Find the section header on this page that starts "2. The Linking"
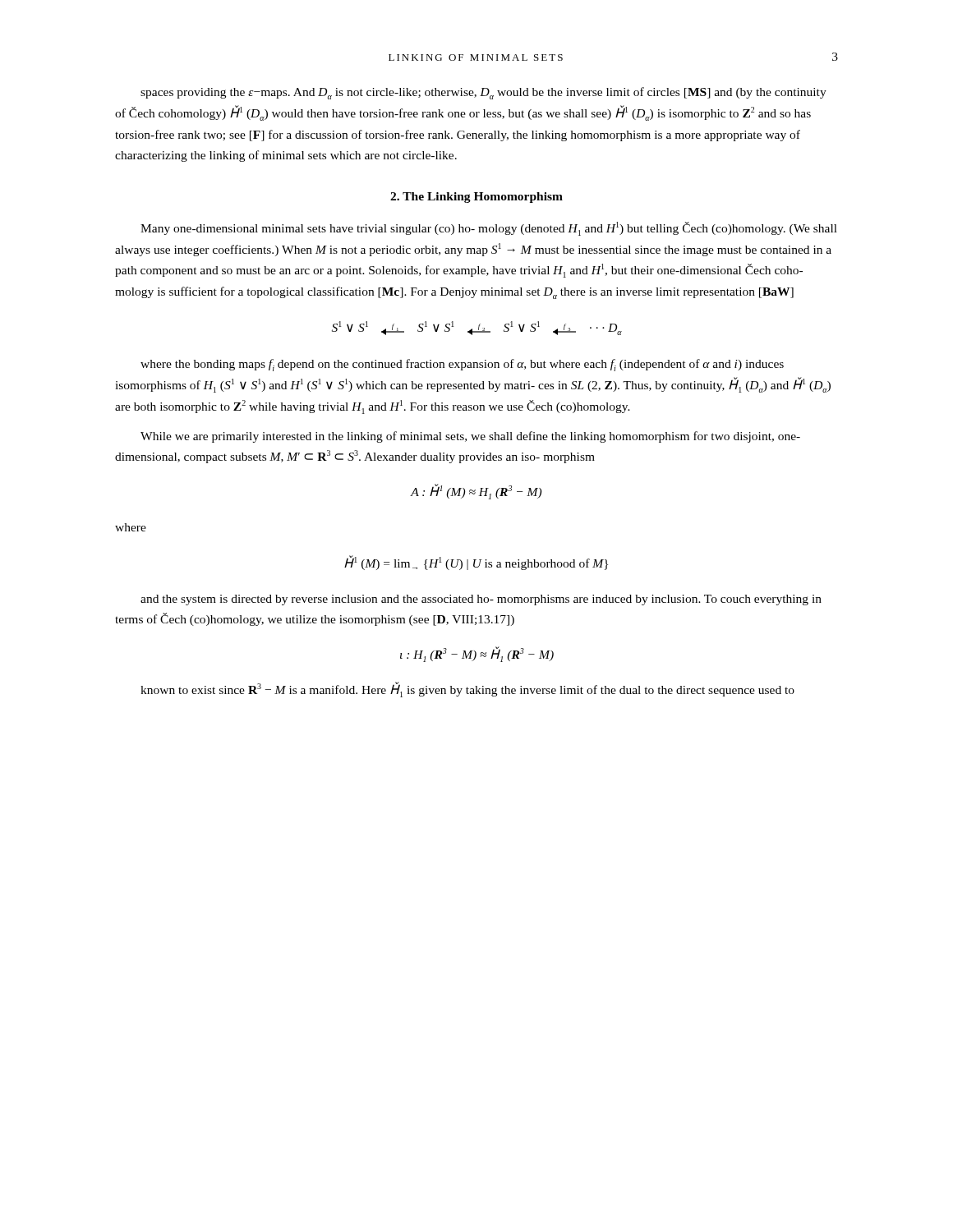 [476, 196]
